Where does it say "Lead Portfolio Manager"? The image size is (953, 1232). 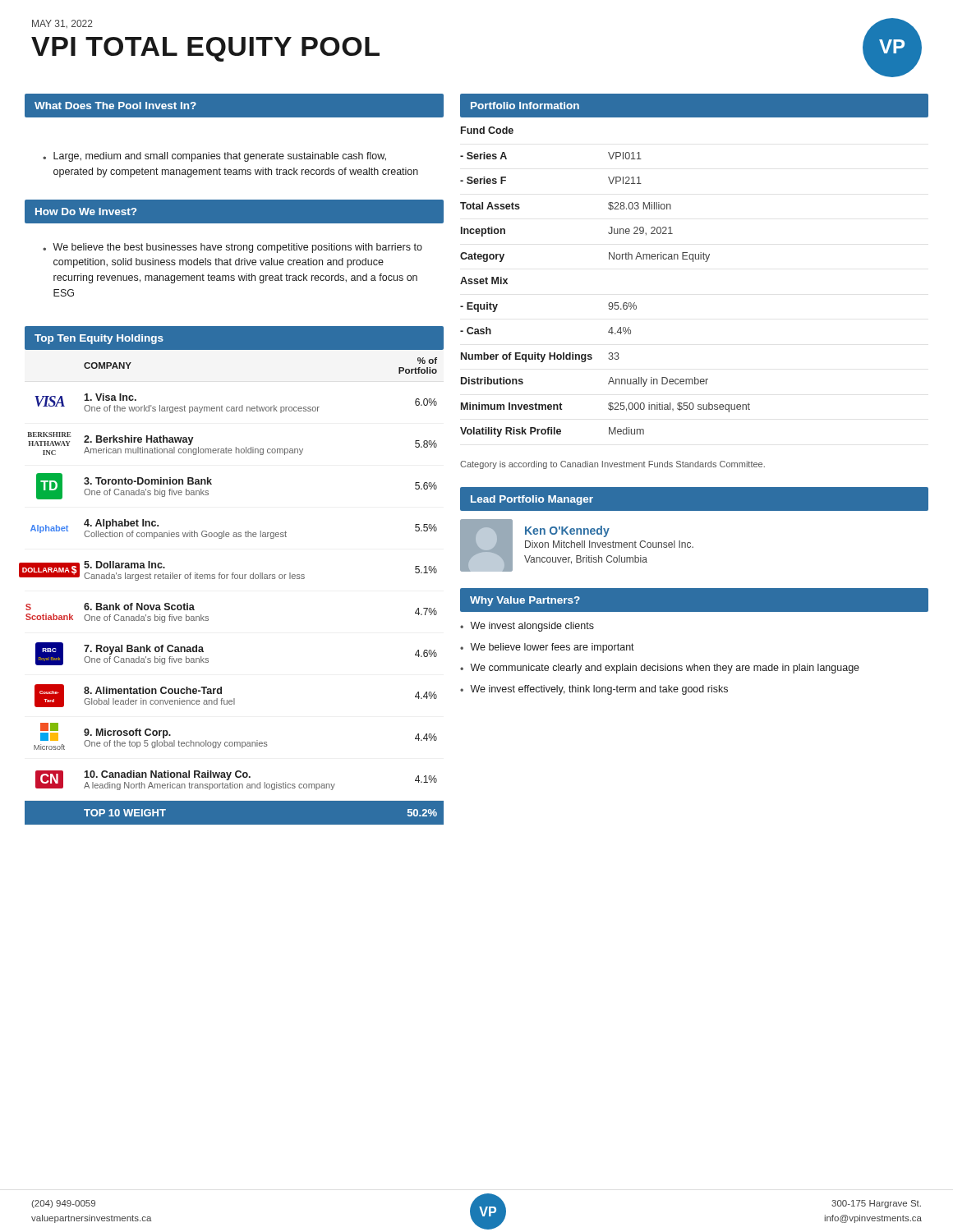[x=694, y=499]
